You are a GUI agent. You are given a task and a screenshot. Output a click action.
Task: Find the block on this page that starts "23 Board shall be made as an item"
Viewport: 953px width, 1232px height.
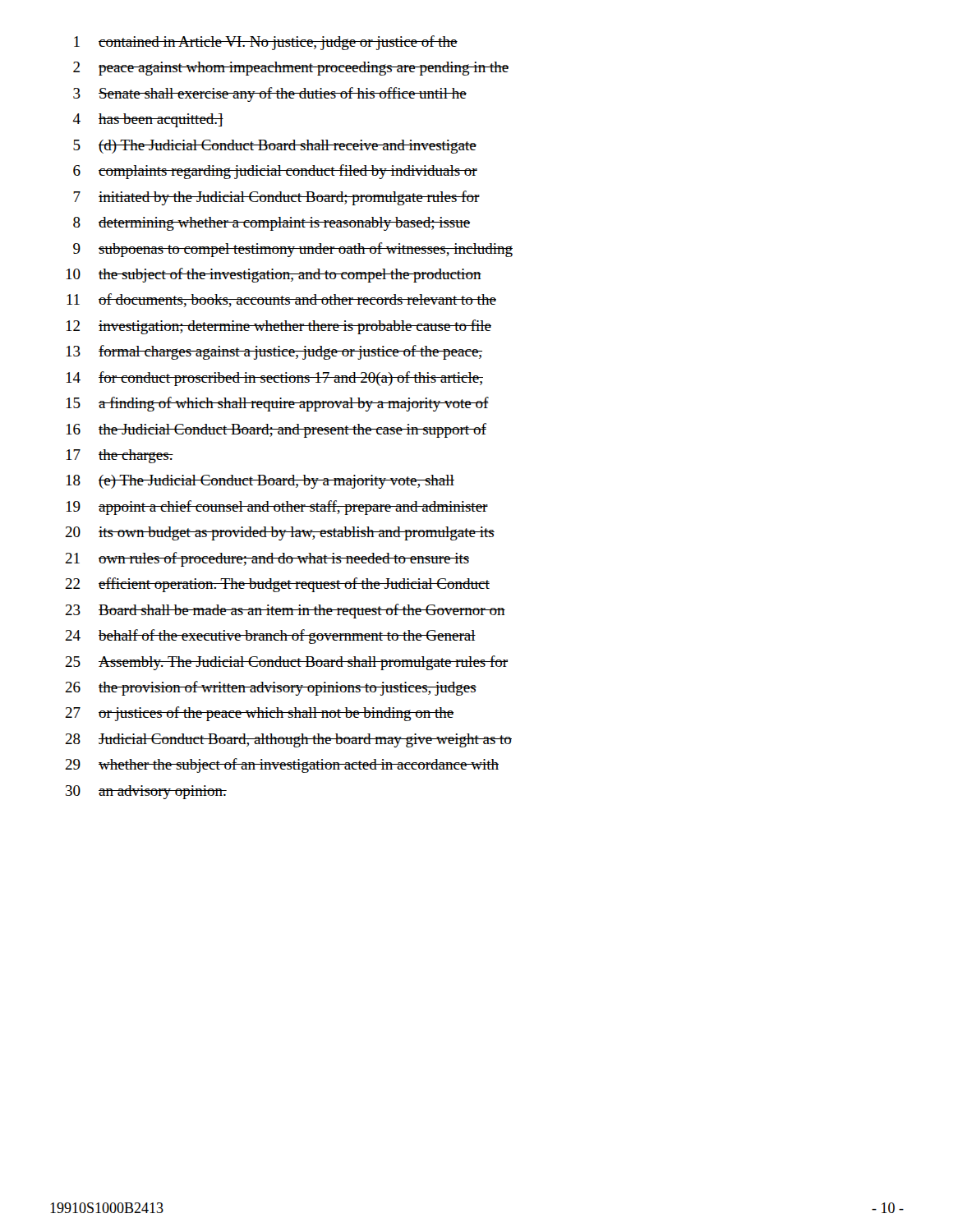pos(277,610)
